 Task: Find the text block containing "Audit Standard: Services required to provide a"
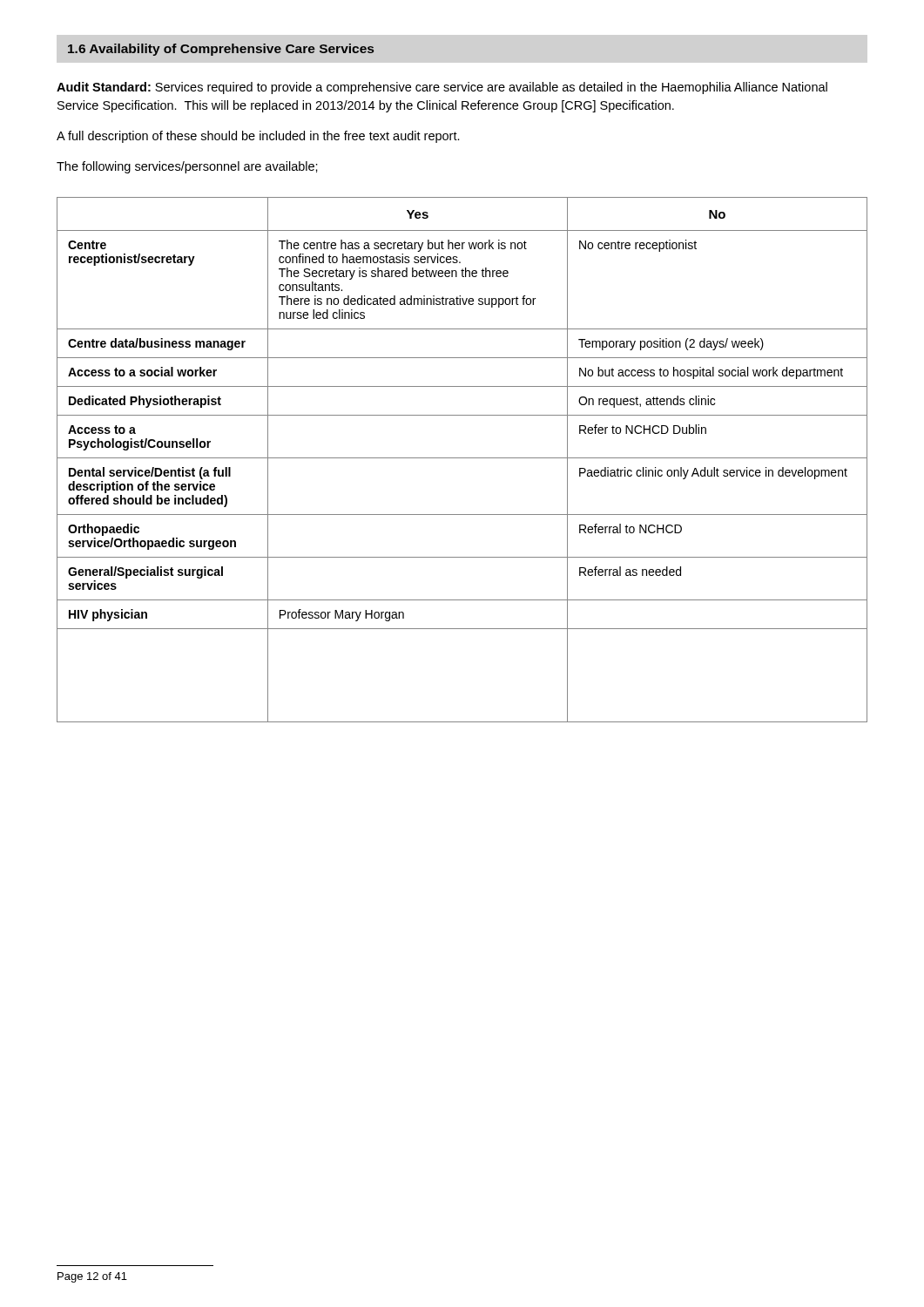(x=442, y=96)
